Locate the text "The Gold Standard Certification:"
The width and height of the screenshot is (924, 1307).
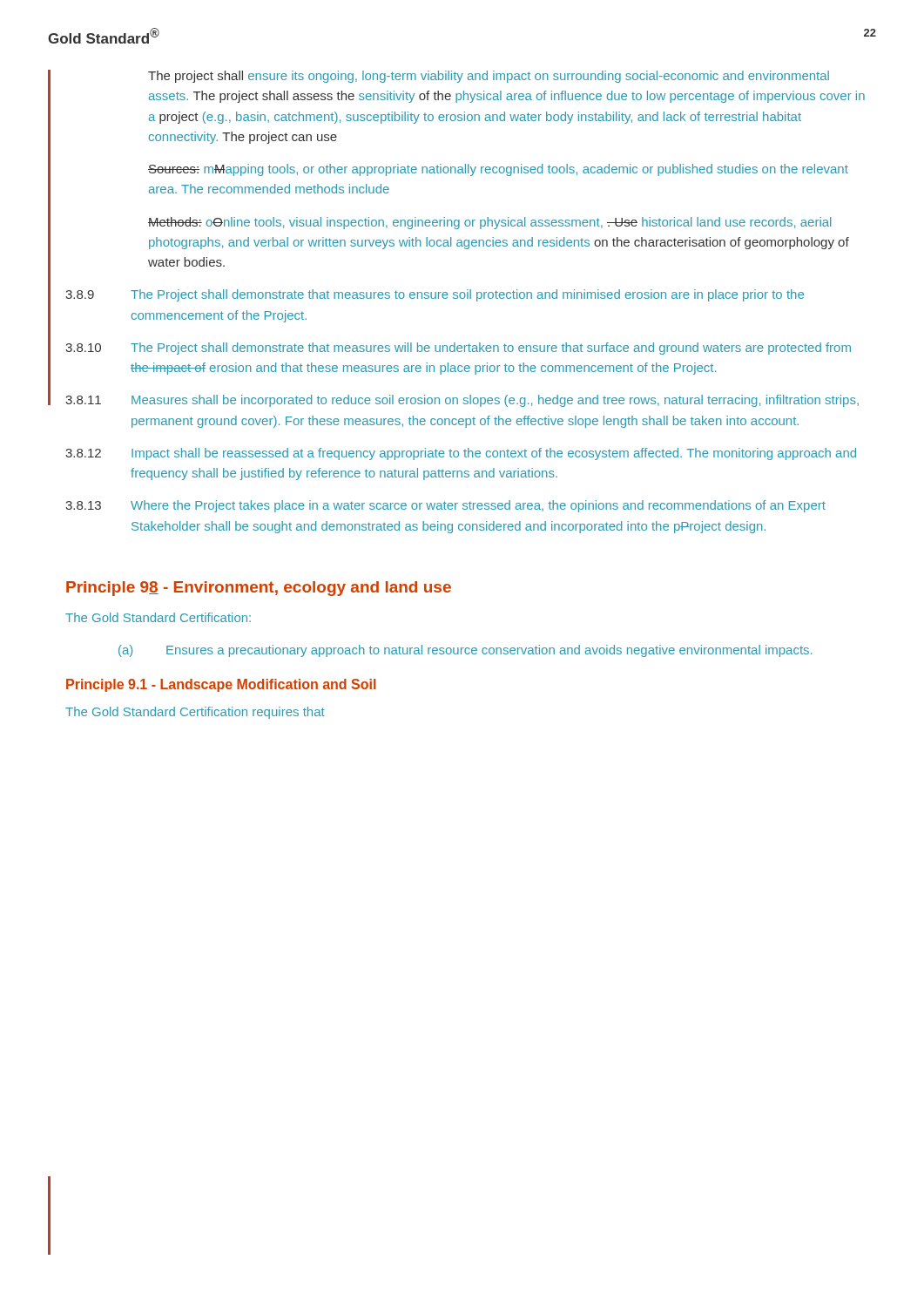[159, 617]
